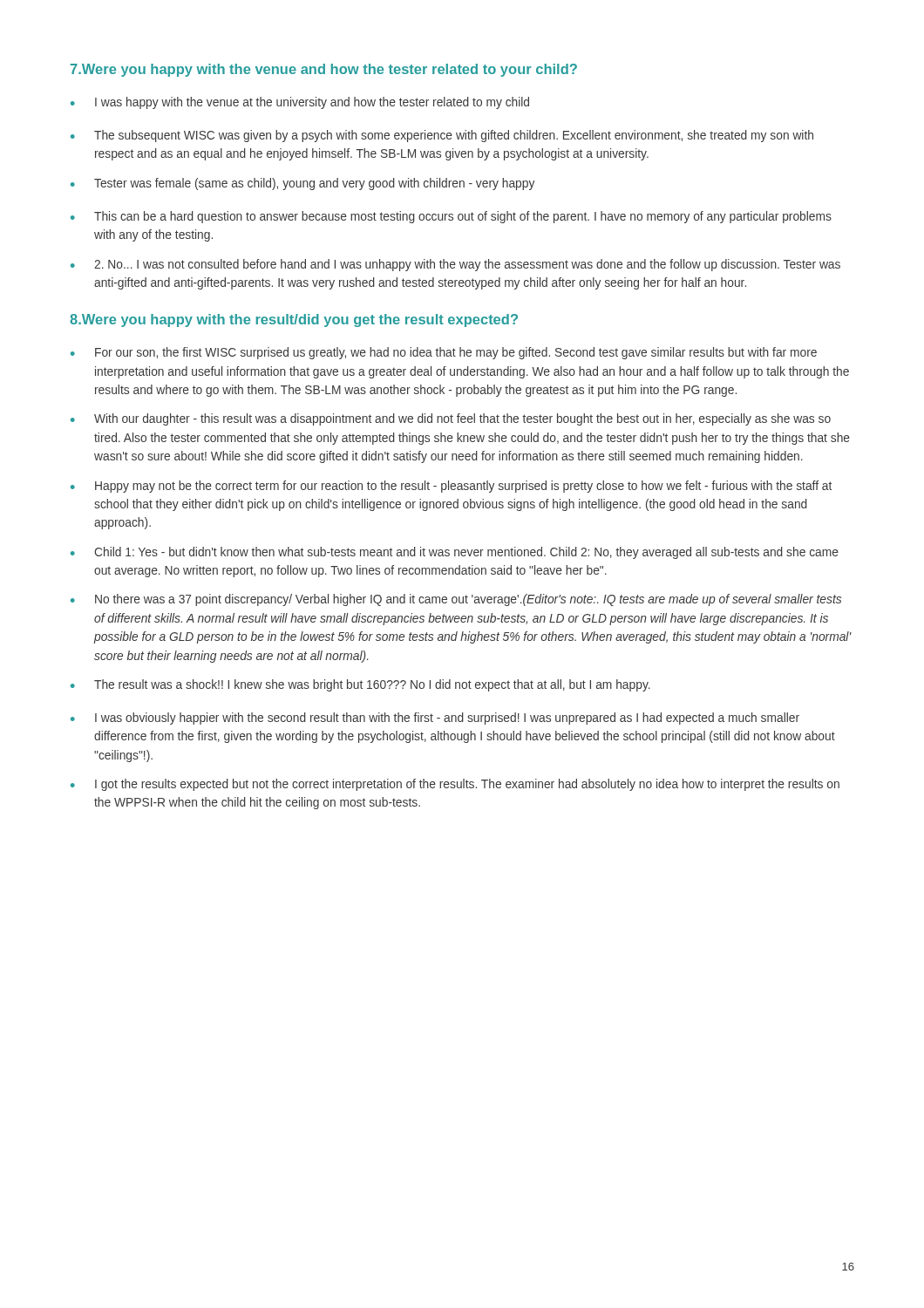Where is the passage that starts "• Child 1:"?
The image size is (924, 1308).
coord(462,562)
